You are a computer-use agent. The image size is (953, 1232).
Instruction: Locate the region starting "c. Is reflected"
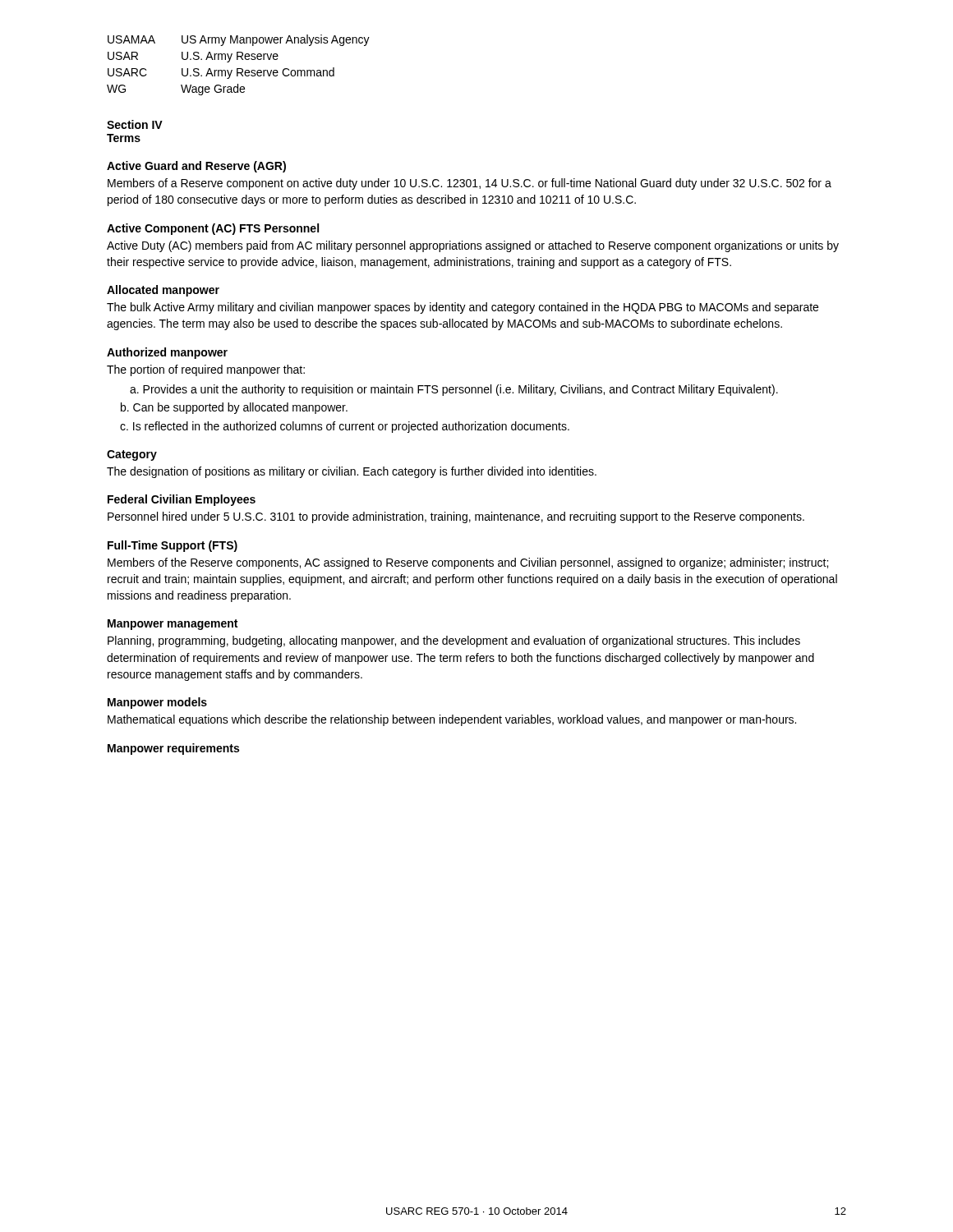345,426
